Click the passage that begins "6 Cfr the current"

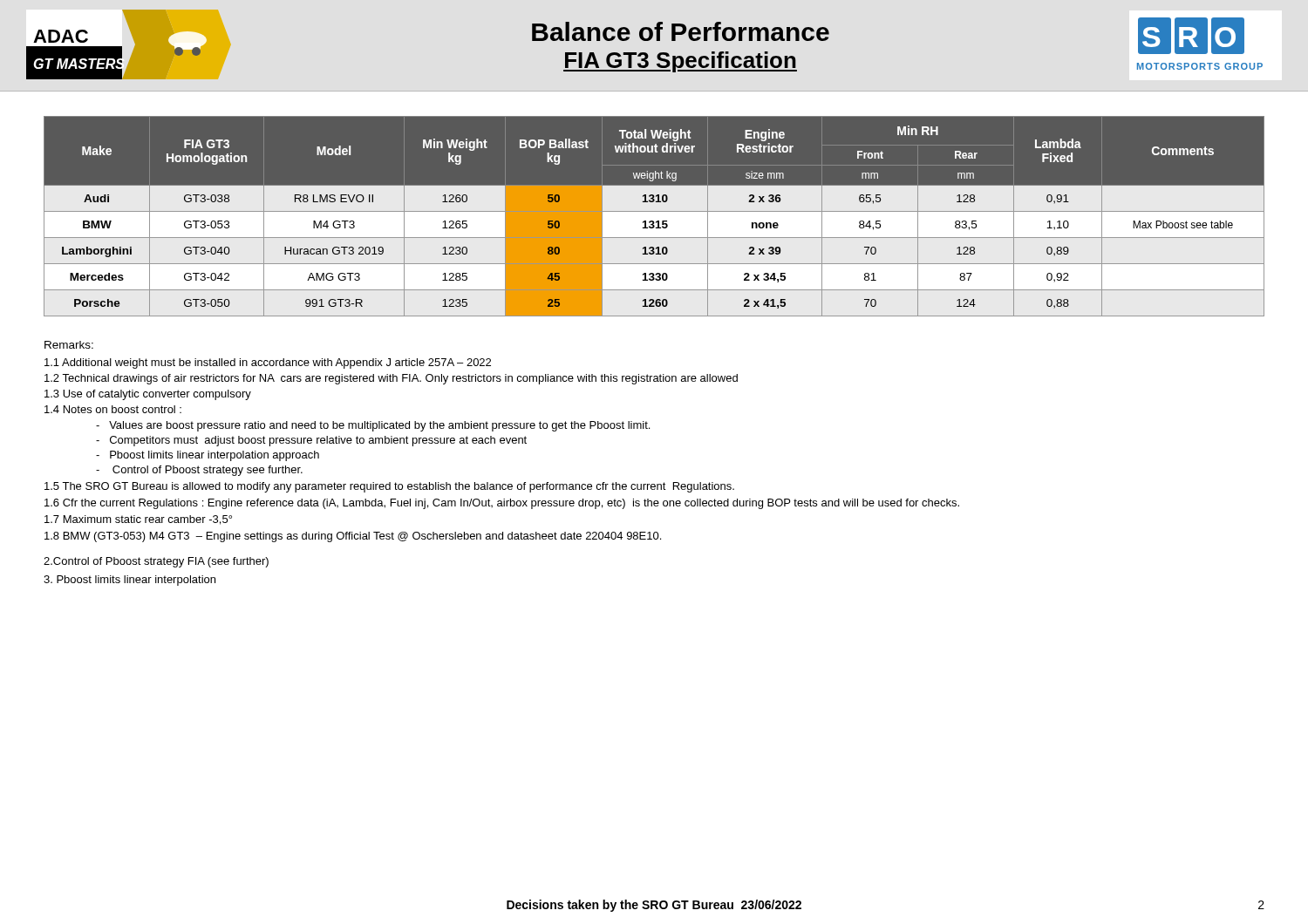(502, 503)
